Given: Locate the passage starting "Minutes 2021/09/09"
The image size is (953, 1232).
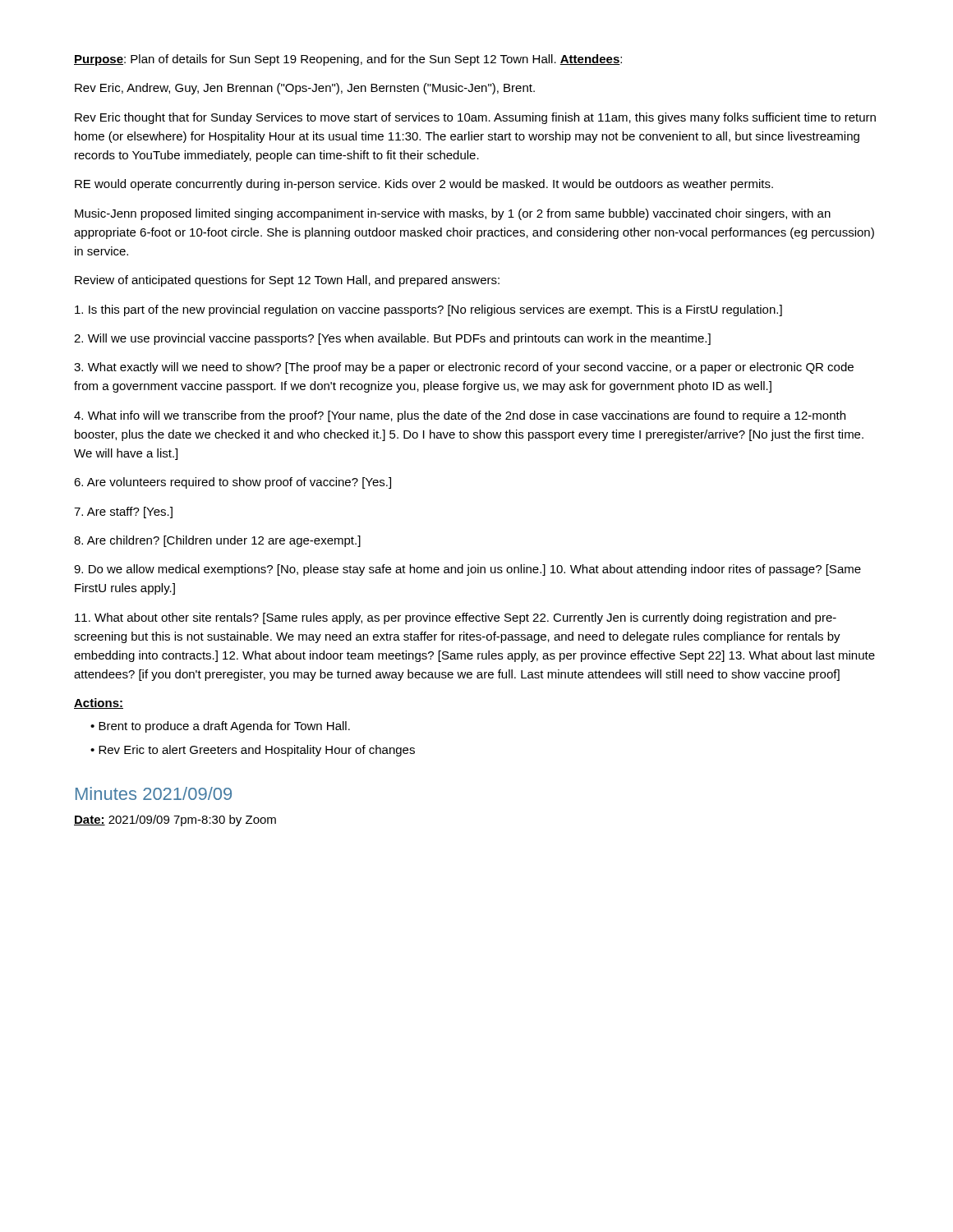Looking at the screenshot, I should point(153,794).
